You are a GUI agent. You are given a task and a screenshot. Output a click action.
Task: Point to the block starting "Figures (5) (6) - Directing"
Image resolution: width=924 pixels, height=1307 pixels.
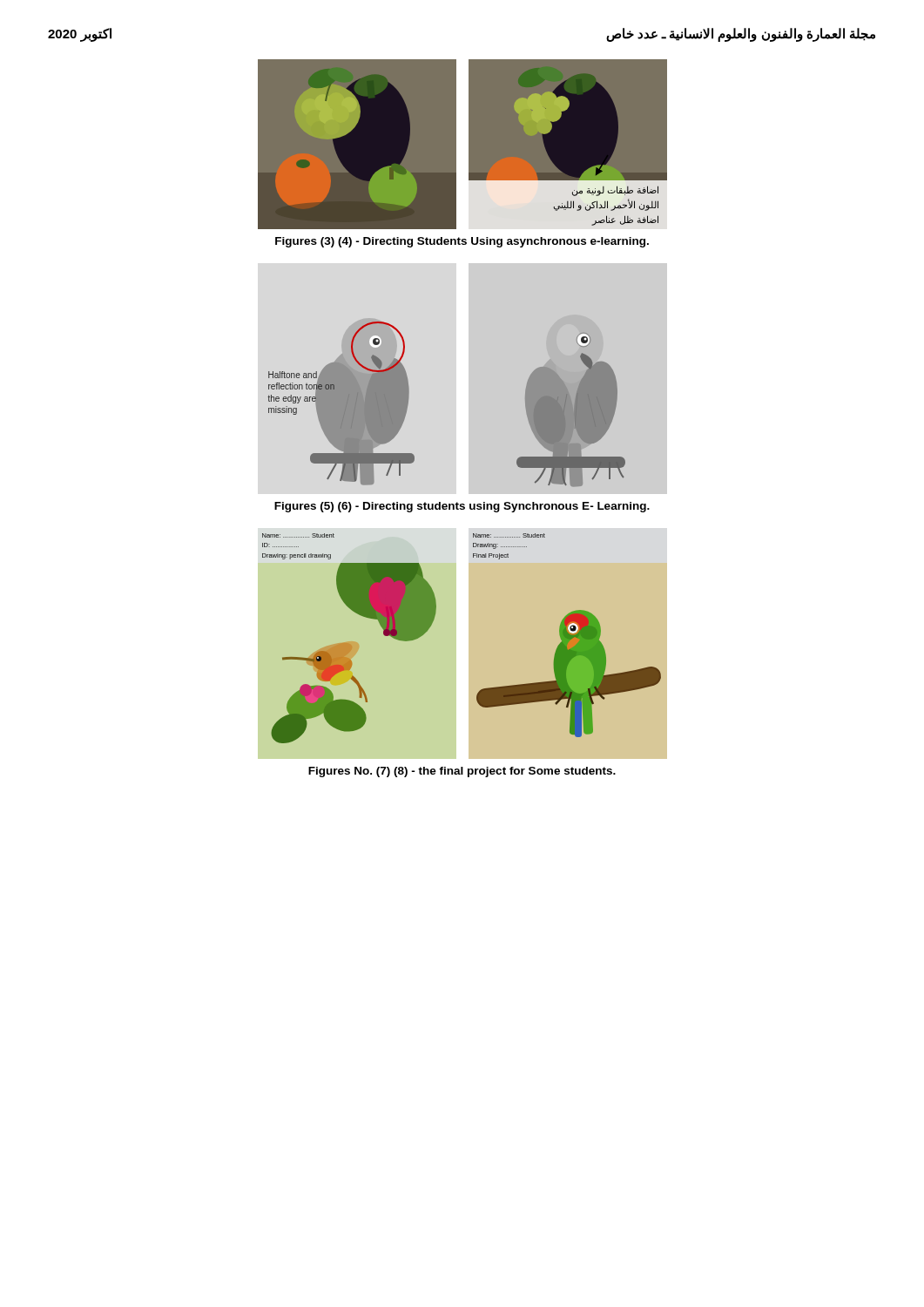[462, 506]
